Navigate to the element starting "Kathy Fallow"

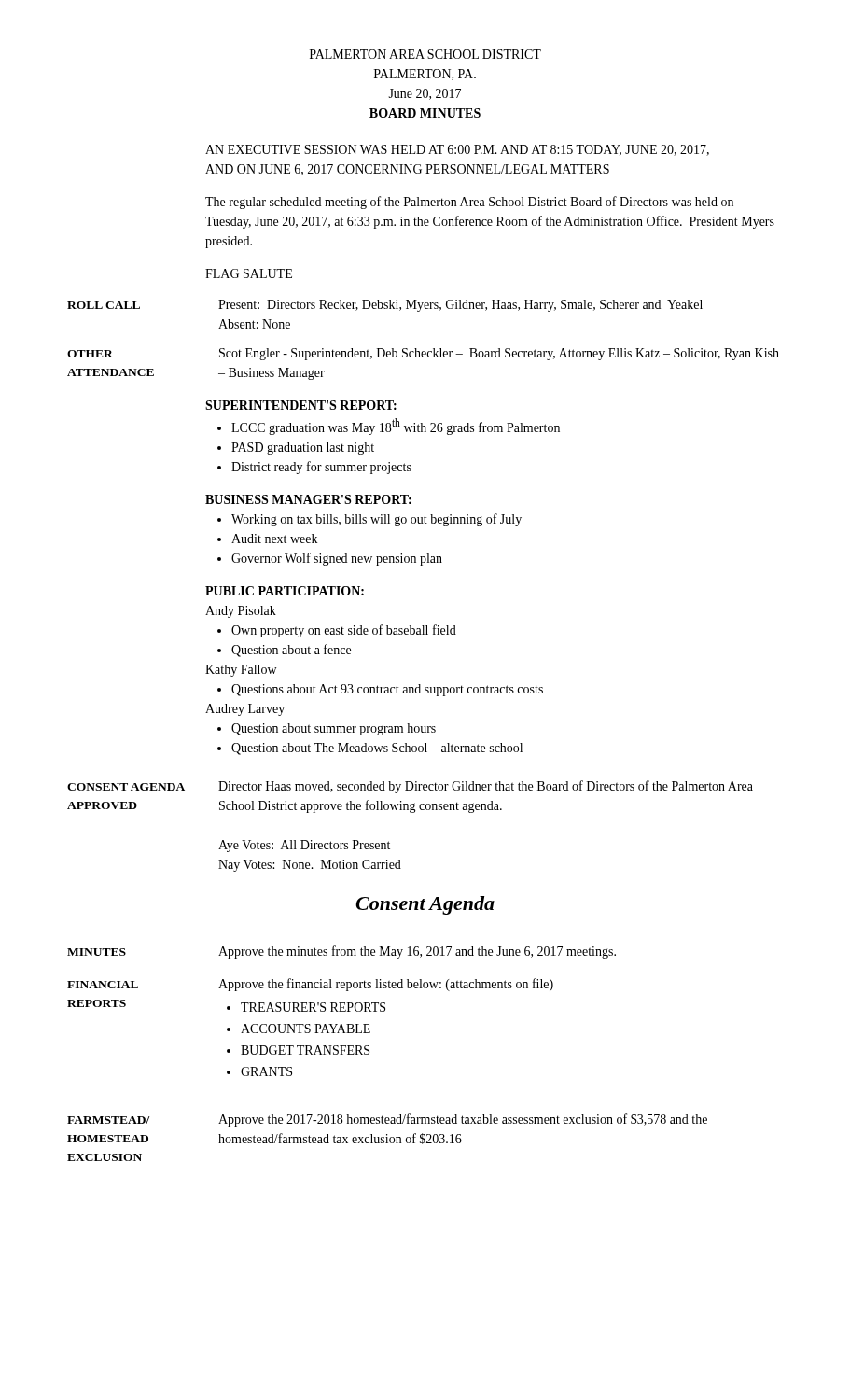pos(241,669)
